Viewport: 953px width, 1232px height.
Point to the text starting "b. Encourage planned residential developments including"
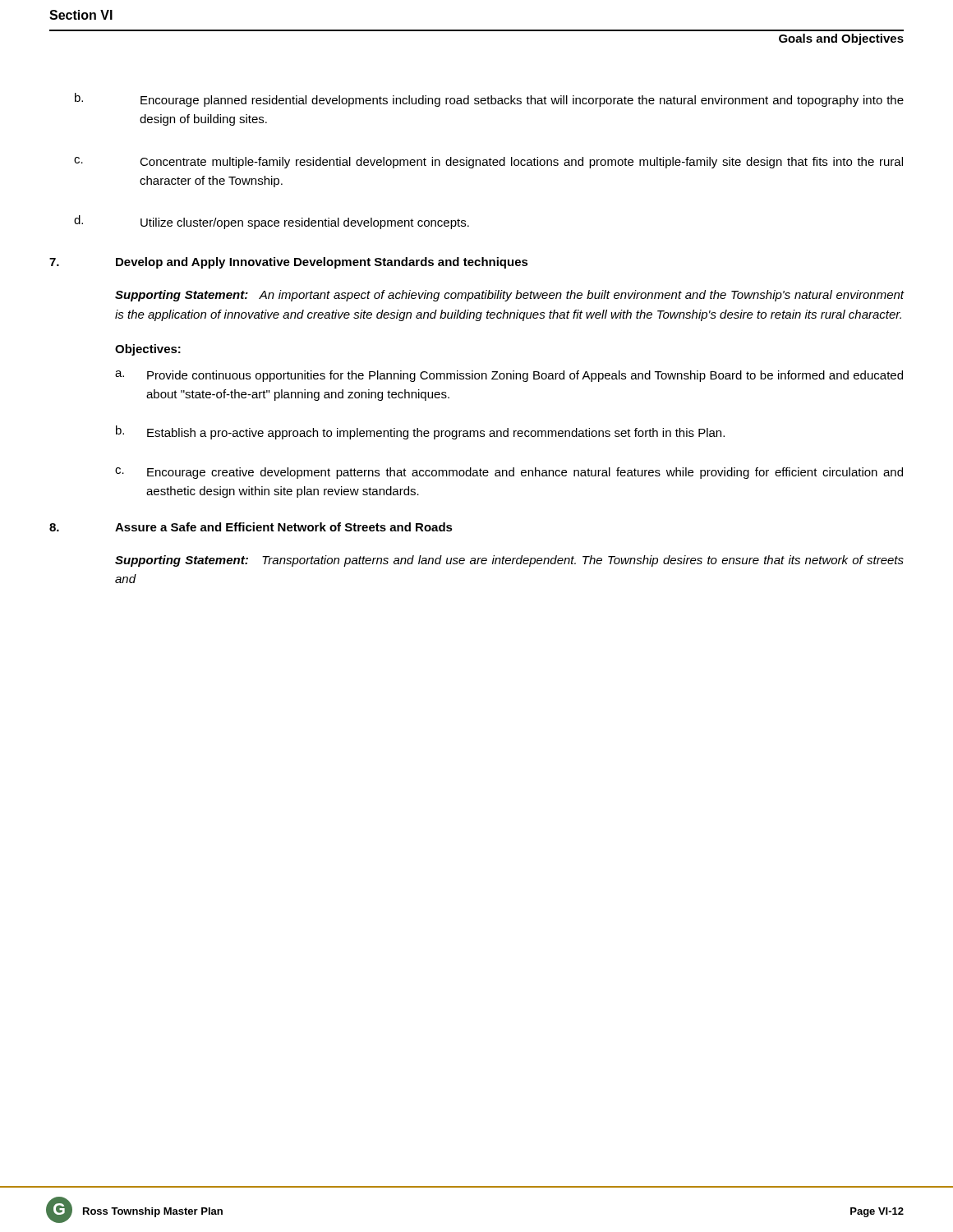[x=476, y=109]
